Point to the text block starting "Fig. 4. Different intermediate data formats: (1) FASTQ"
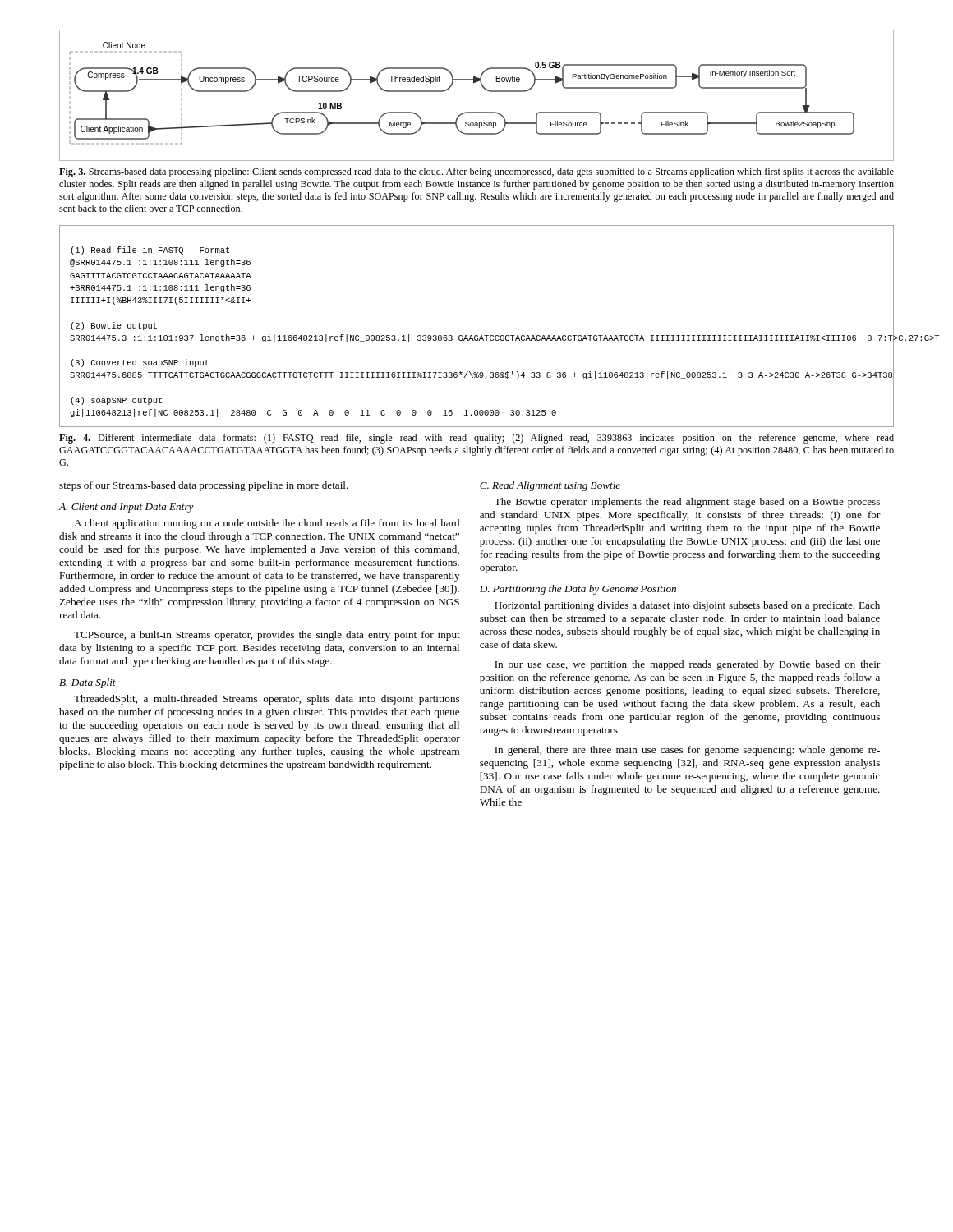 (476, 450)
